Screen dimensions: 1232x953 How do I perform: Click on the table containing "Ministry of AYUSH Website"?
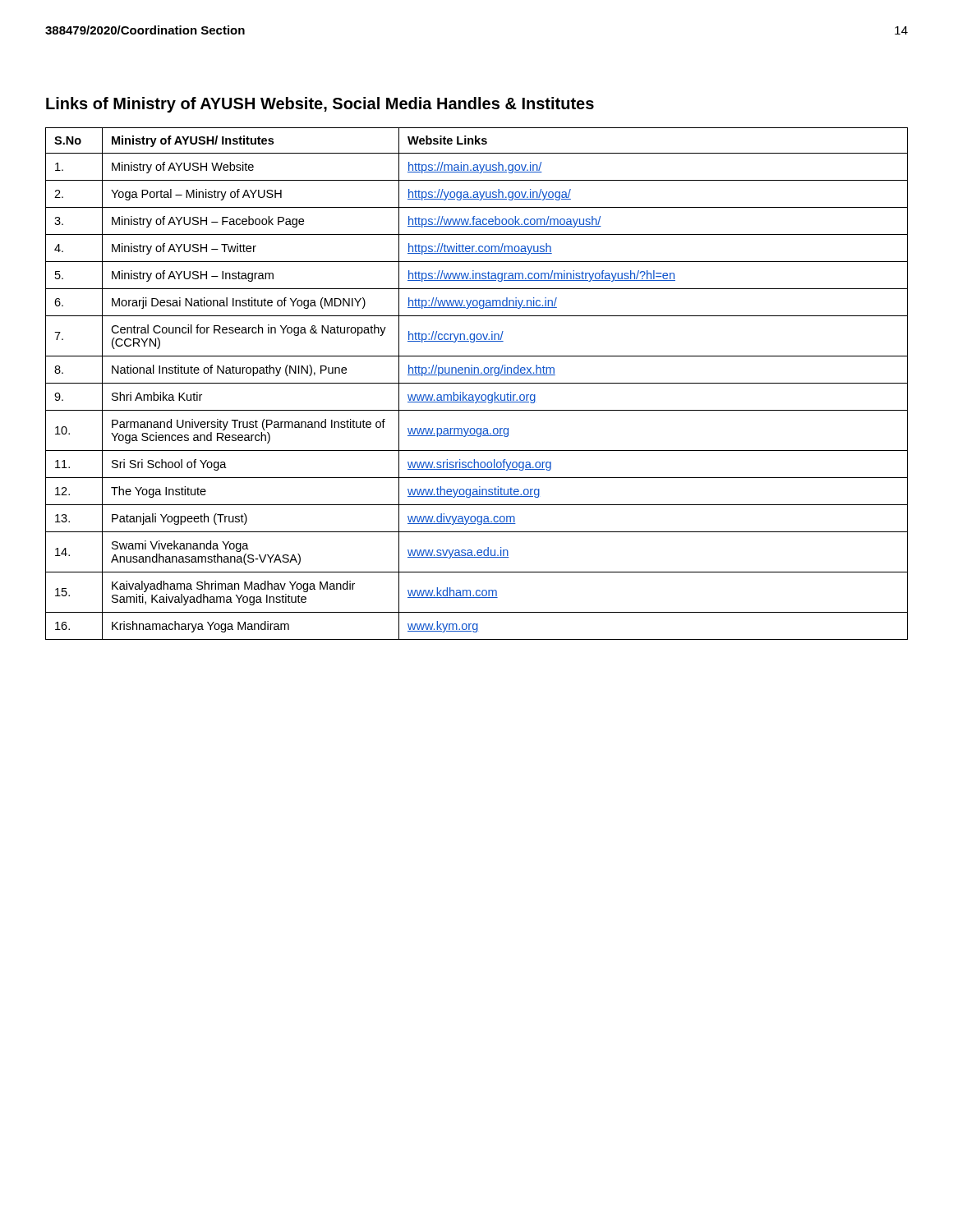click(476, 384)
